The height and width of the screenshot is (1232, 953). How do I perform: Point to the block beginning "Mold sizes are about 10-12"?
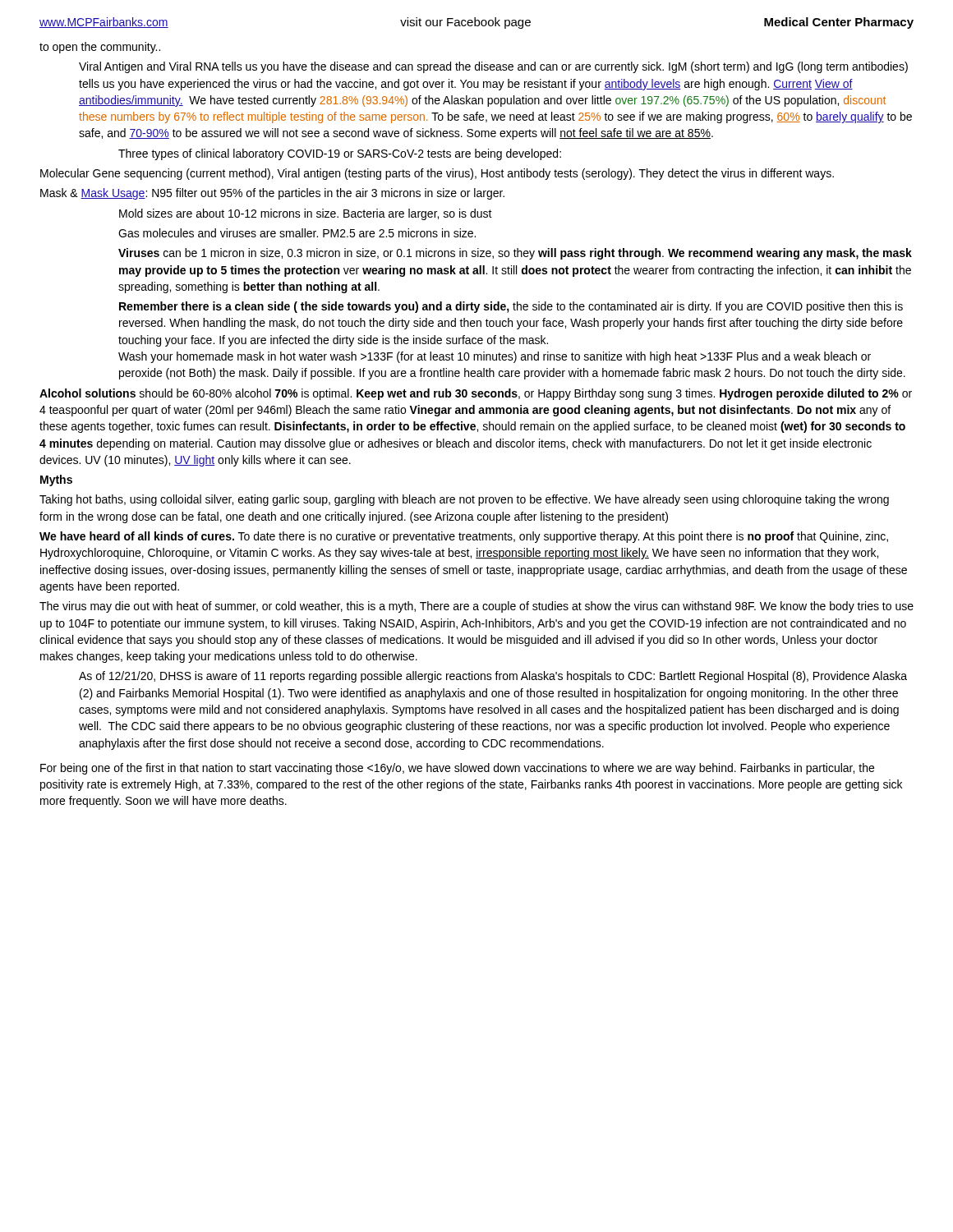click(x=305, y=213)
